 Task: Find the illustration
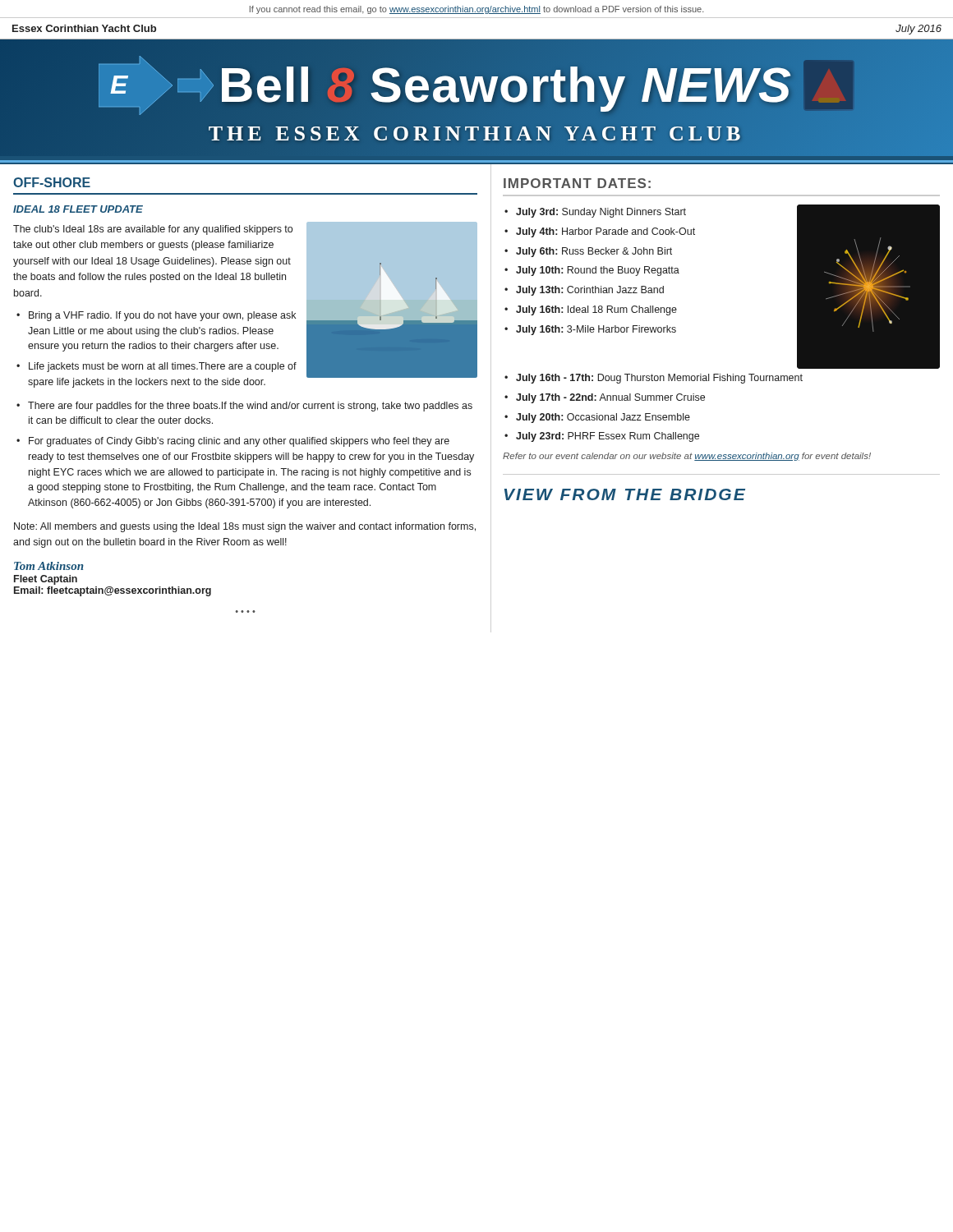[476, 98]
